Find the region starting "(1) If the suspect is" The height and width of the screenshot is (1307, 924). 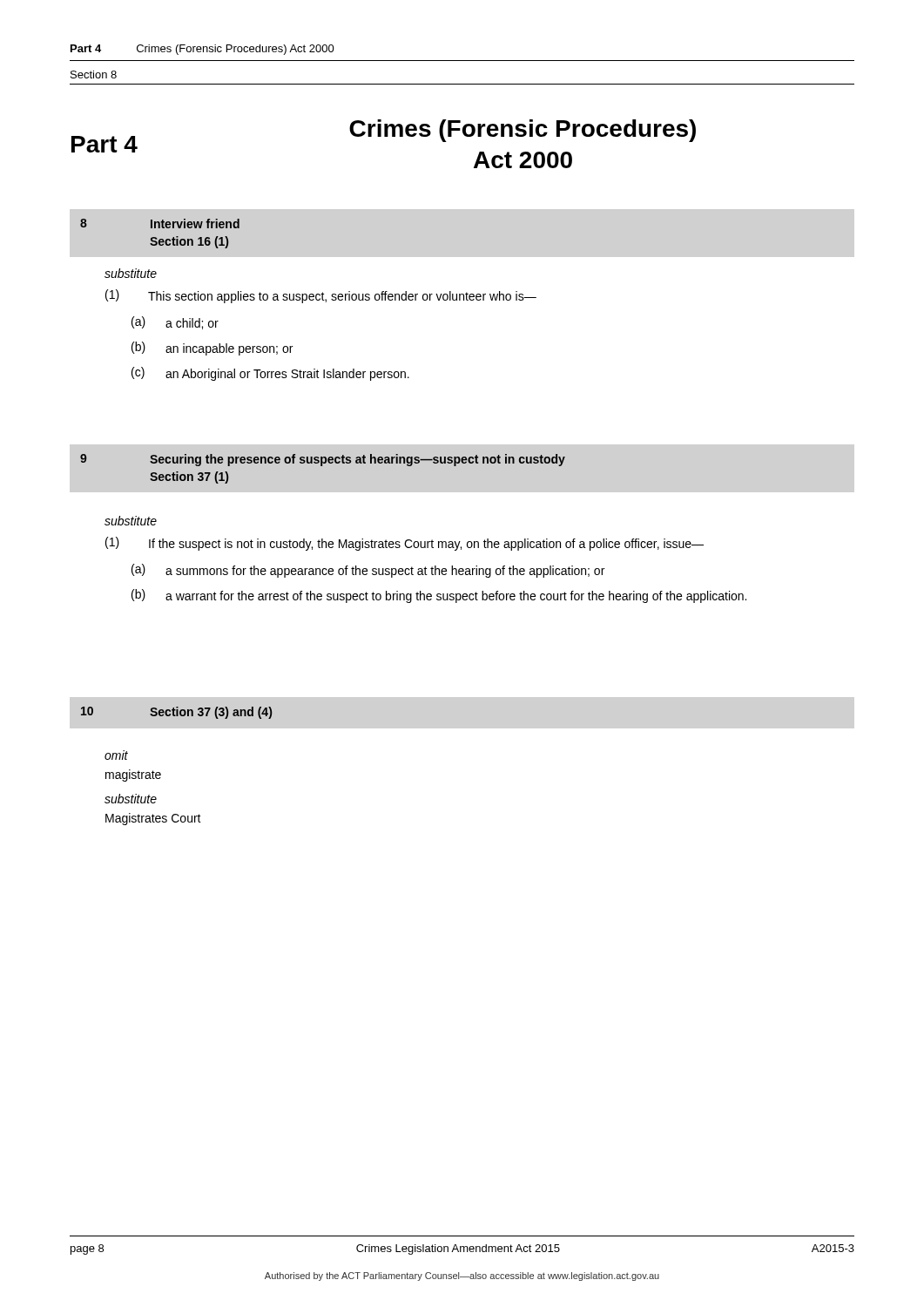click(x=479, y=544)
